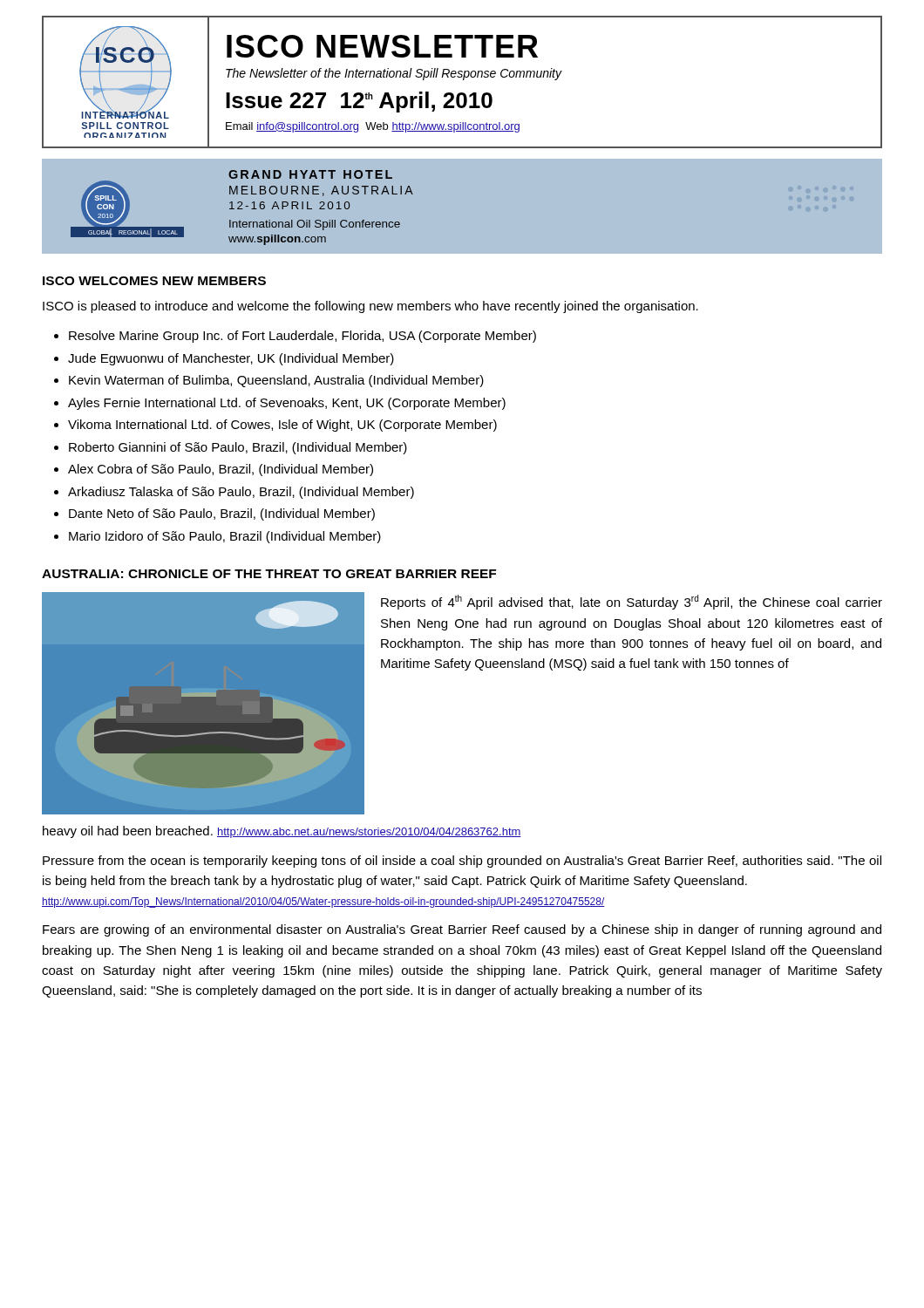
Task: Navigate to the block starting "Resolve Marine Group Inc. of Fort Lauderdale,"
Action: tap(302, 336)
